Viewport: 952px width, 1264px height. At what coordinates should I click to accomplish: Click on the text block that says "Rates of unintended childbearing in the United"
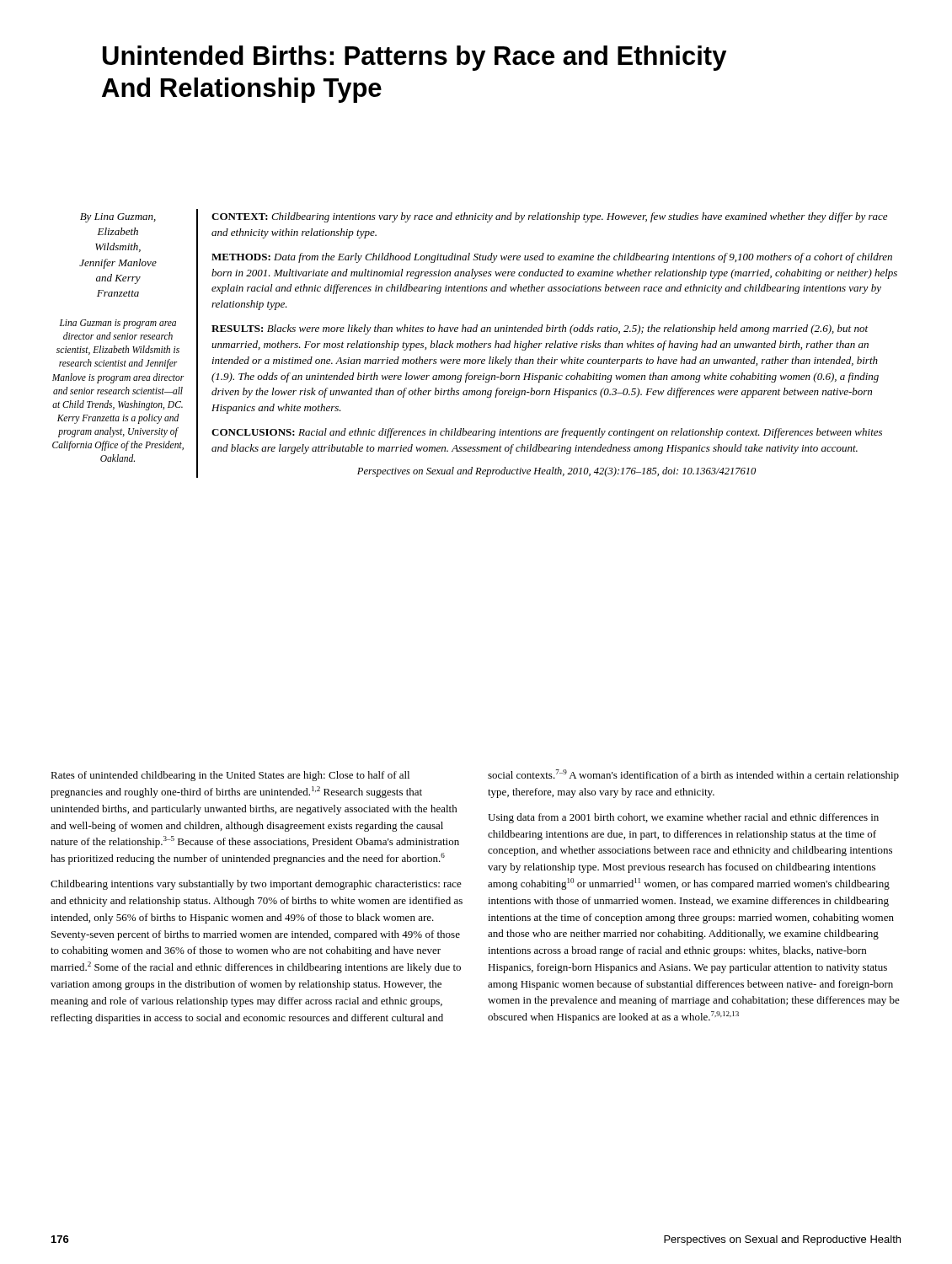[x=257, y=896]
